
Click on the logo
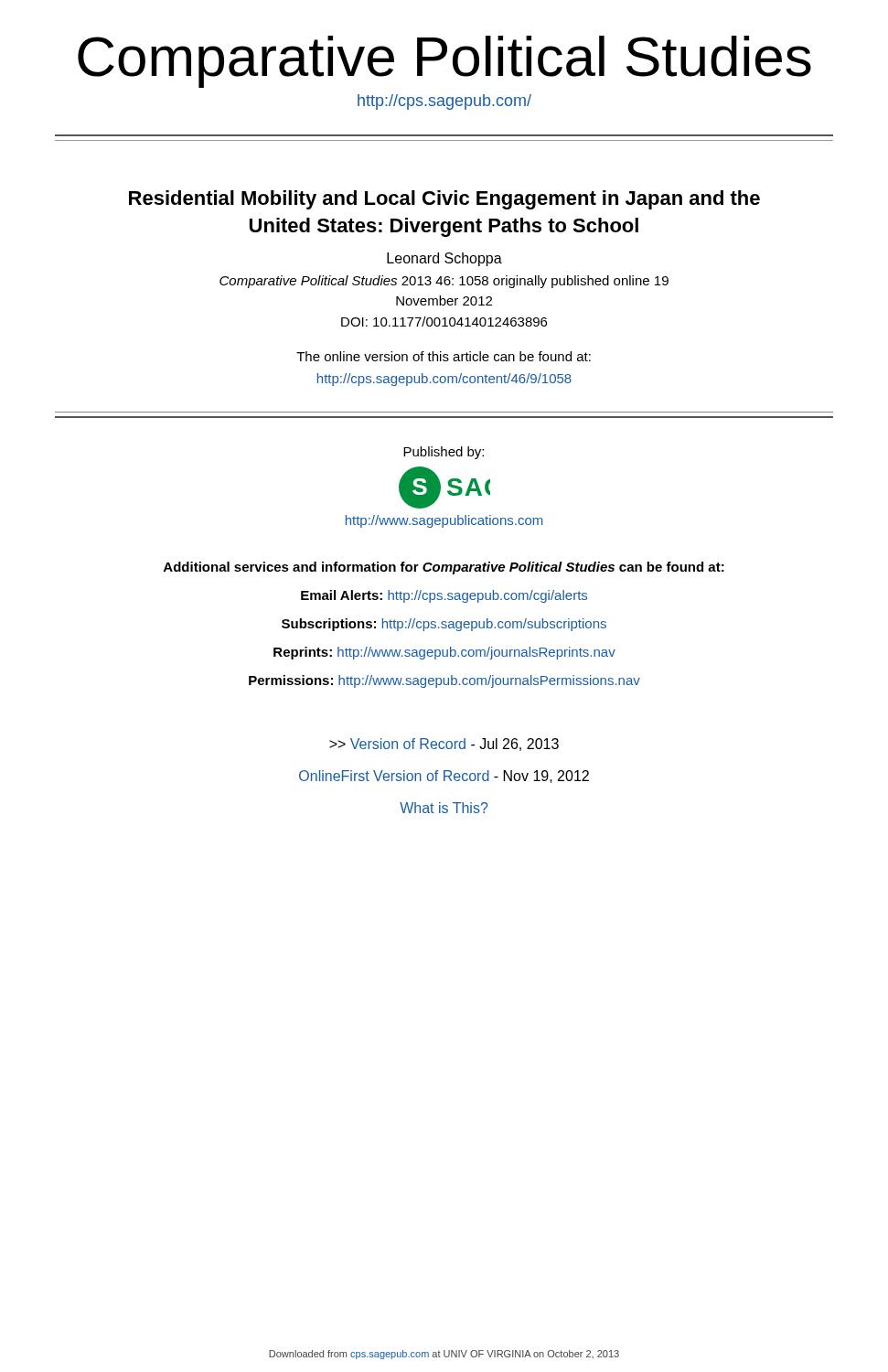point(444,487)
